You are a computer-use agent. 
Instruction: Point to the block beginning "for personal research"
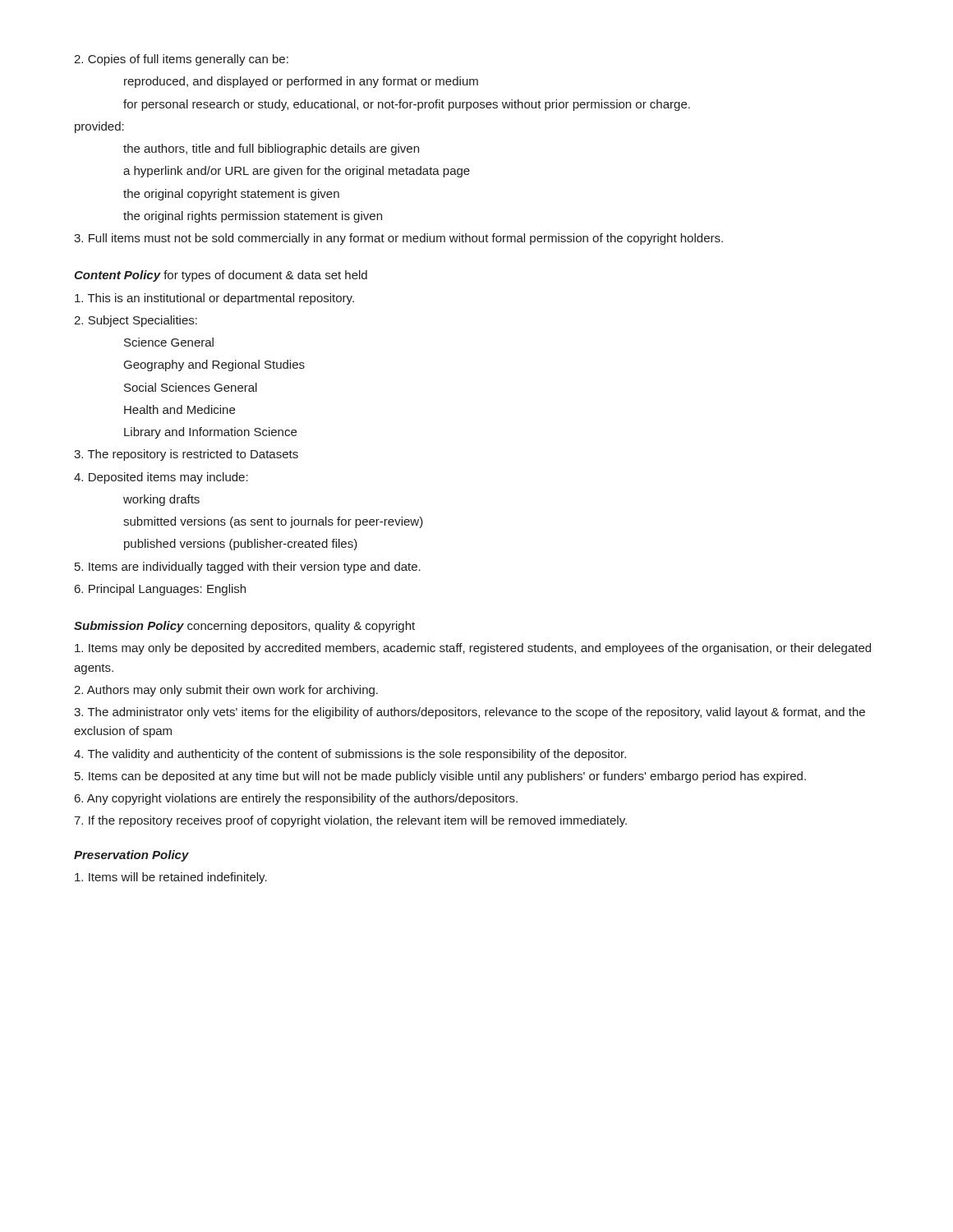407,103
